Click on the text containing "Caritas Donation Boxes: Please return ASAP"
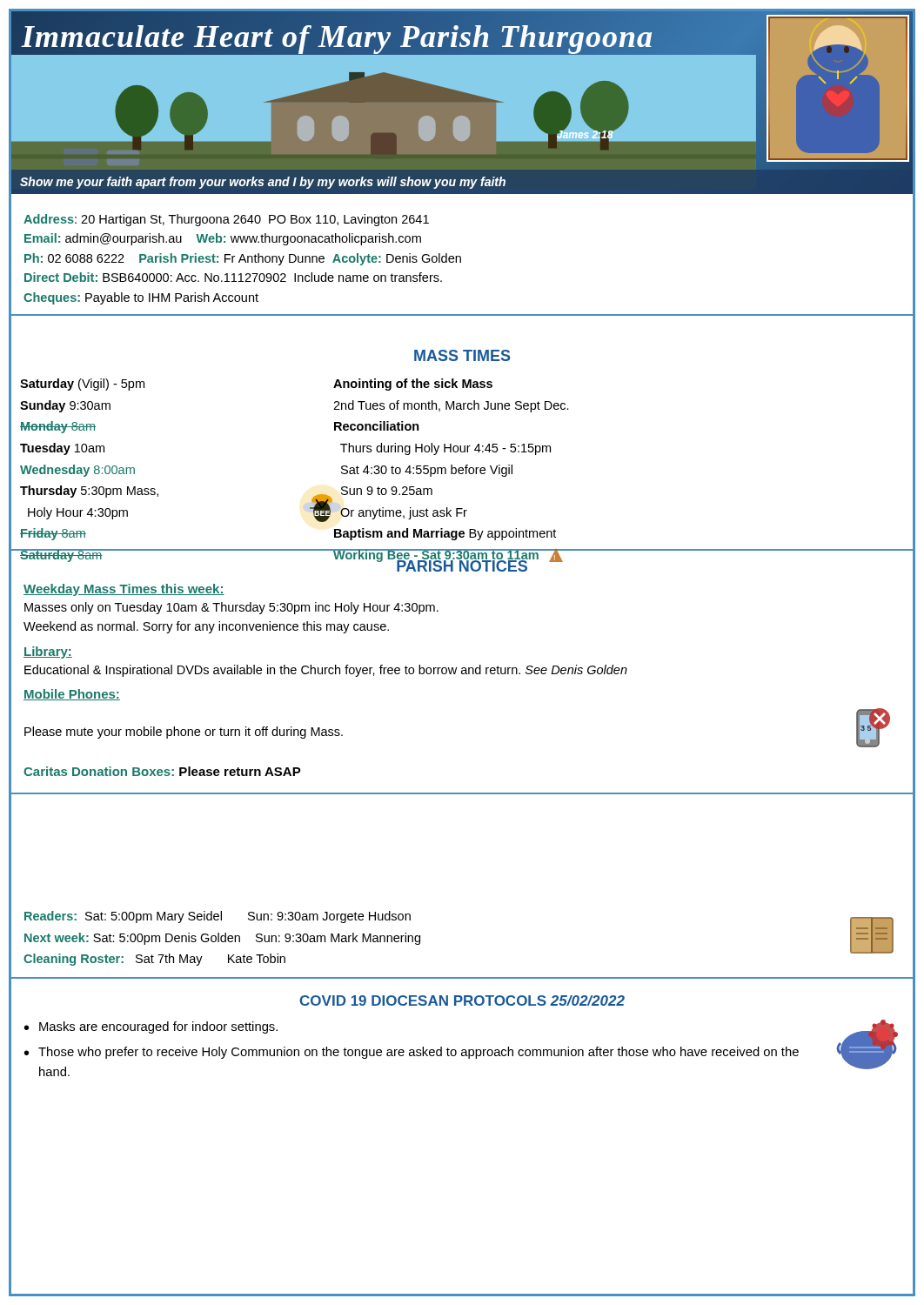The image size is (924, 1305). [x=162, y=772]
